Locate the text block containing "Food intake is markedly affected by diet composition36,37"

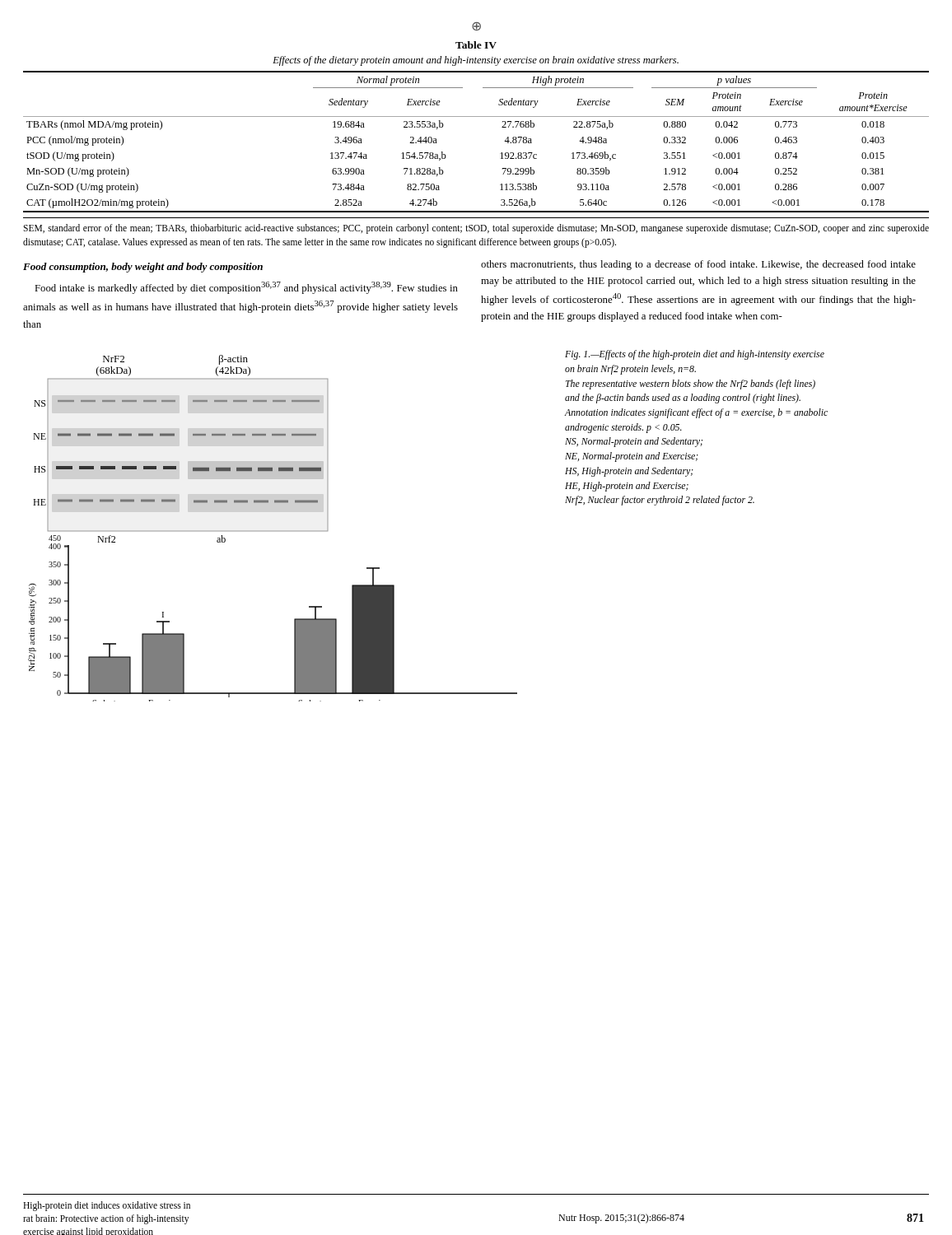click(240, 305)
